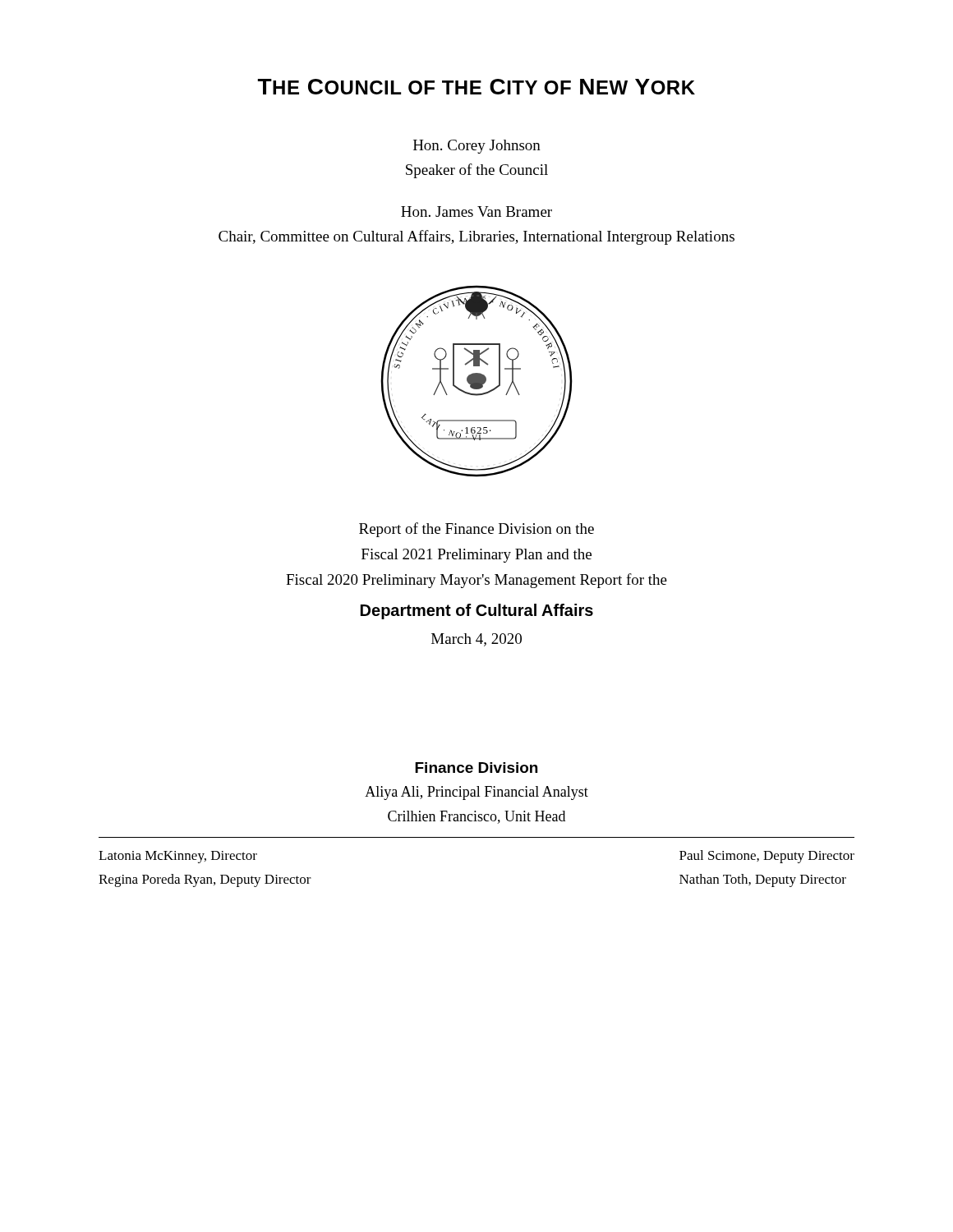Find the text block starting "Hon. Corey Johnson Speaker"

476,157
